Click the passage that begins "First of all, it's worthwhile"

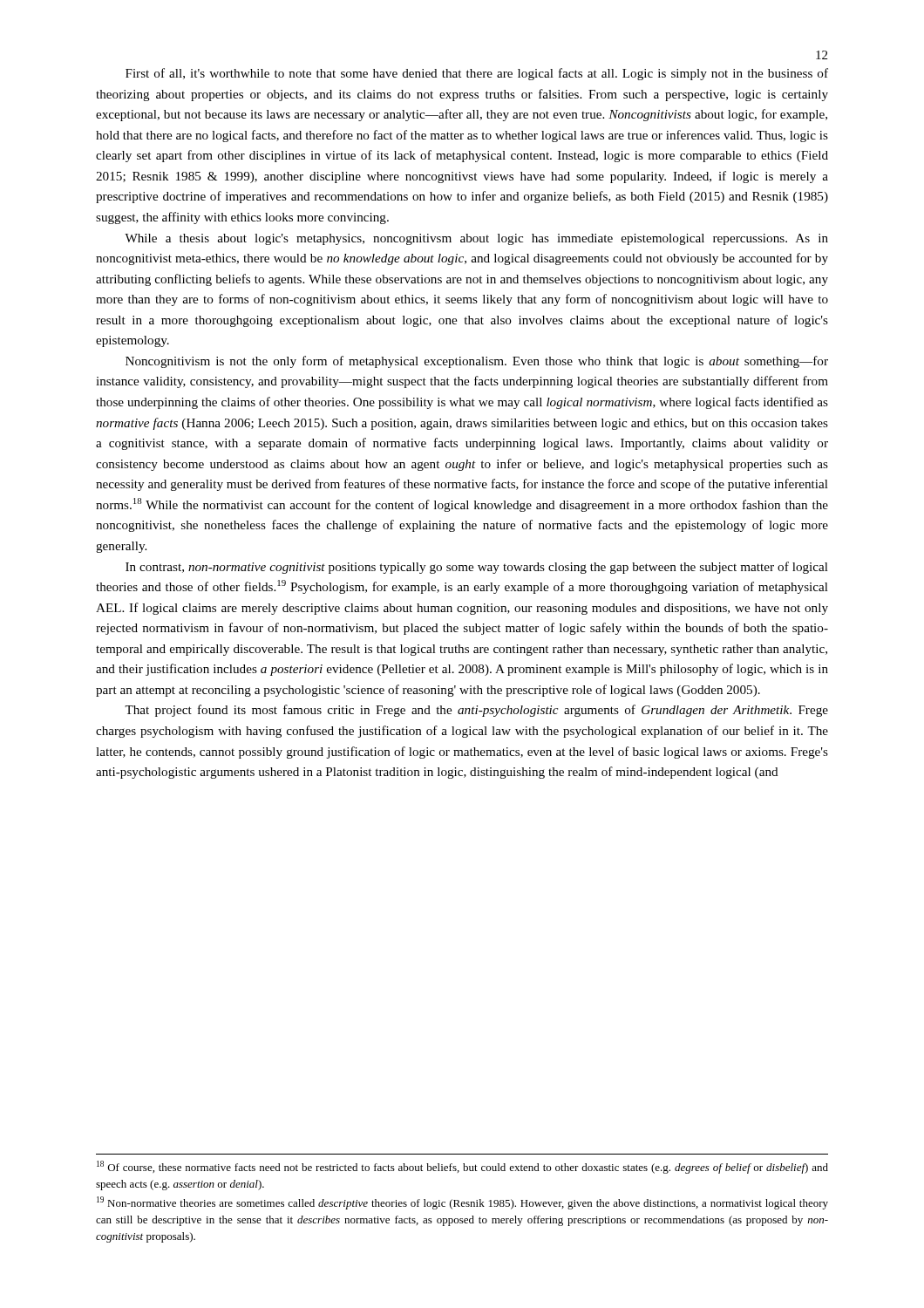[x=462, y=145]
